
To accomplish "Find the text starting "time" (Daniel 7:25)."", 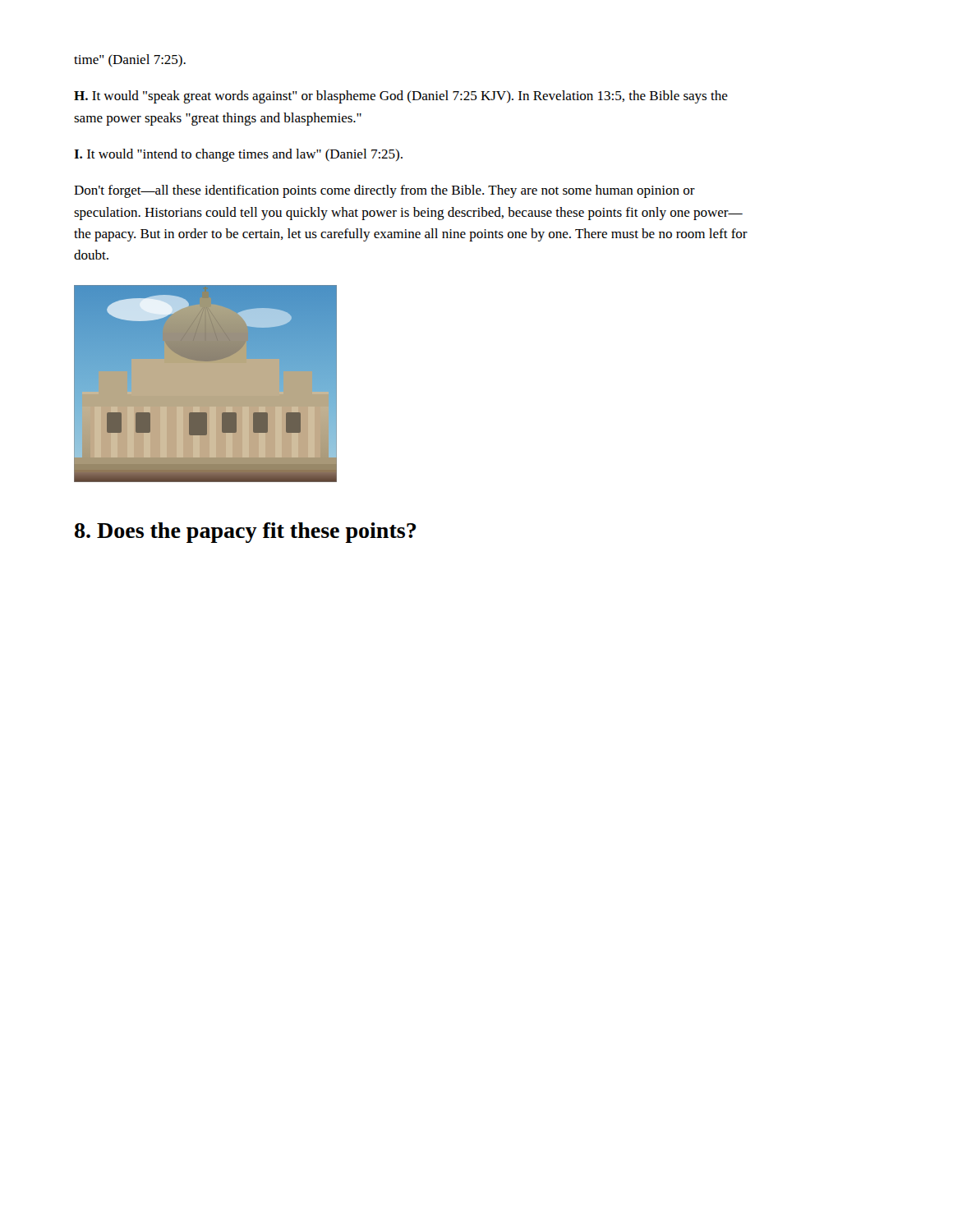I will tap(130, 60).
